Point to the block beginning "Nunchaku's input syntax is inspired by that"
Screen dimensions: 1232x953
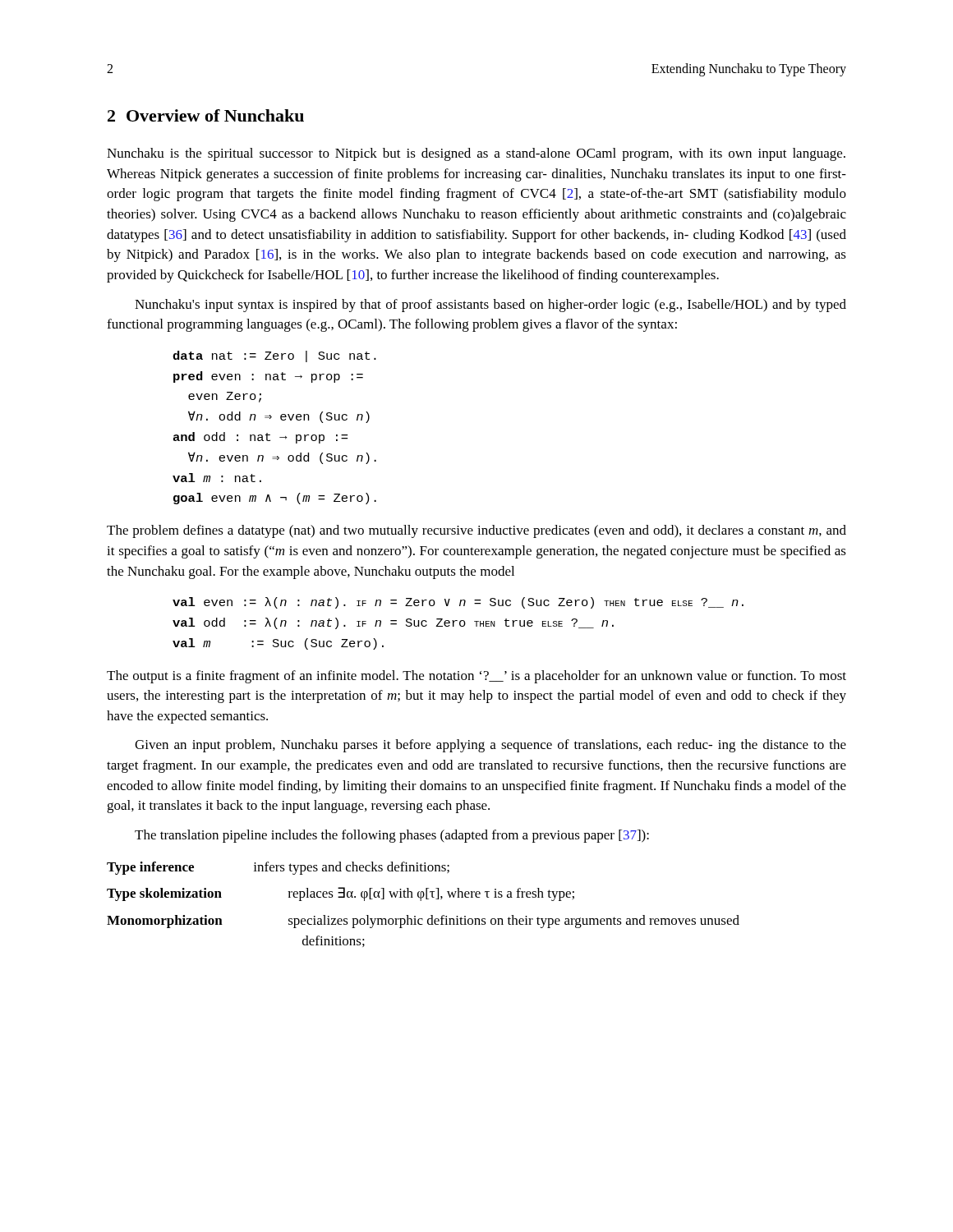tap(476, 314)
